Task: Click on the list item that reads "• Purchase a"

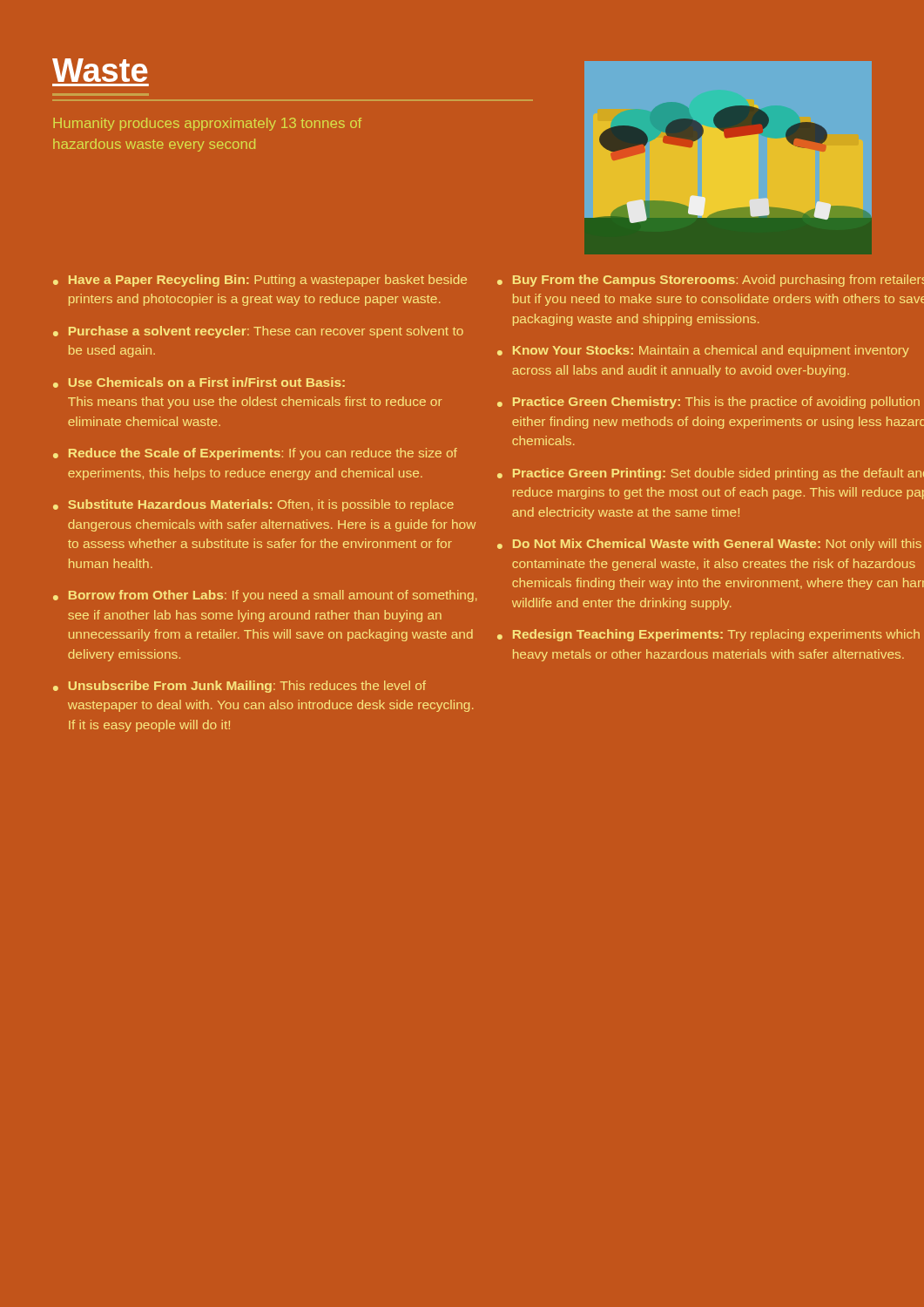Action: pyautogui.click(x=266, y=341)
